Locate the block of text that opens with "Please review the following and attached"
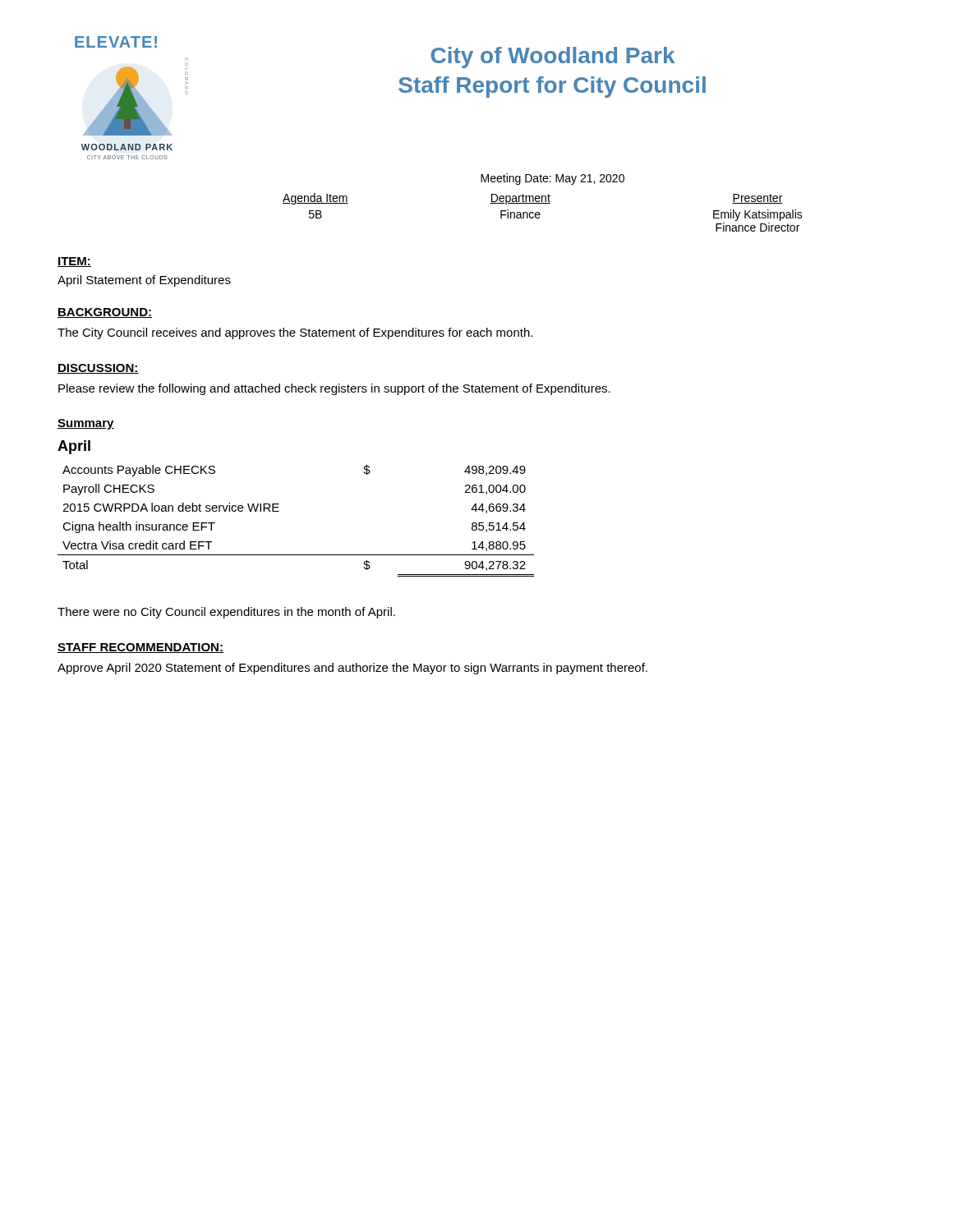Image resolution: width=953 pixels, height=1232 pixels. (334, 388)
